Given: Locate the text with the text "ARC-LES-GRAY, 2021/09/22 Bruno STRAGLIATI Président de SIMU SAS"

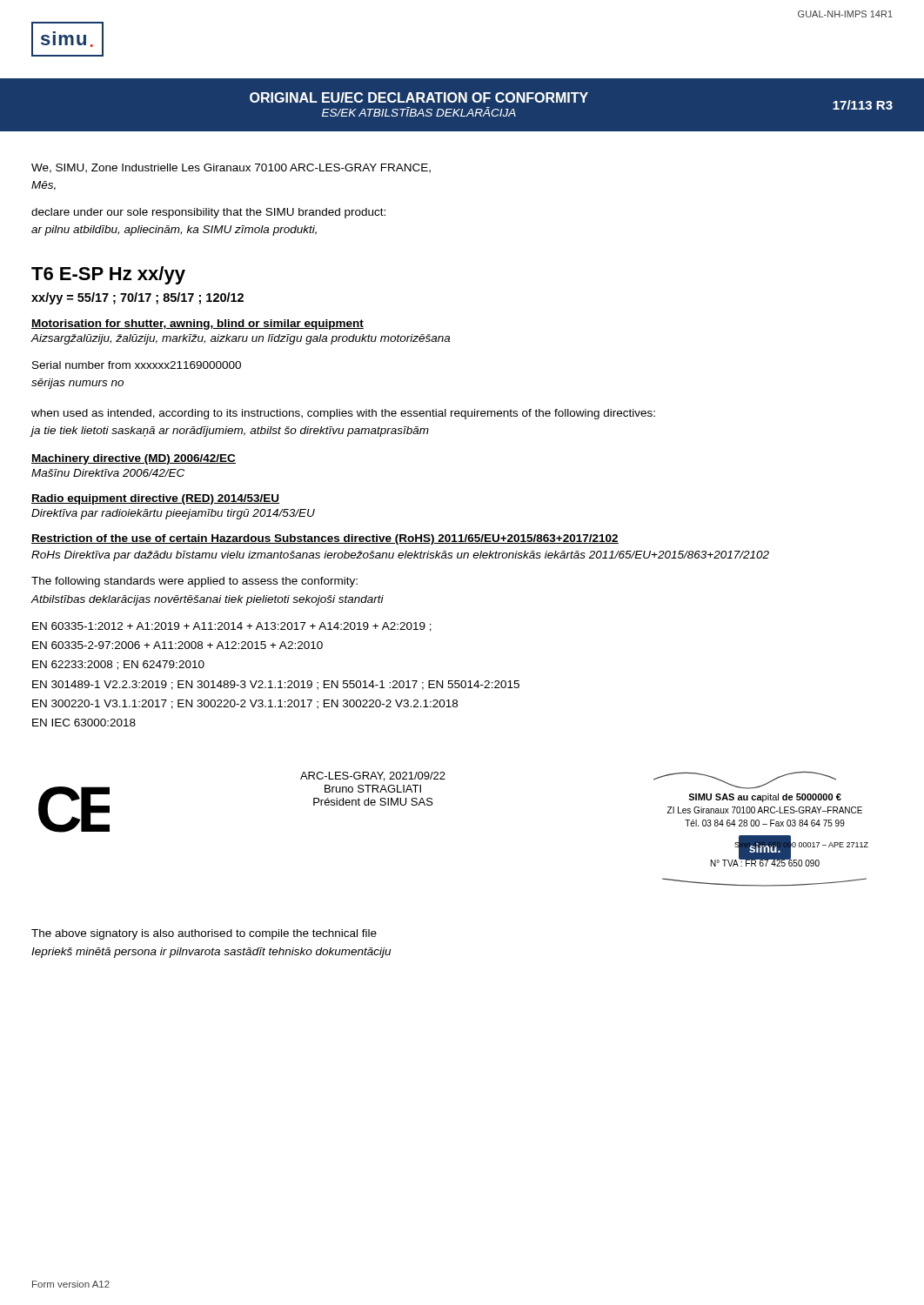Looking at the screenshot, I should click(373, 789).
